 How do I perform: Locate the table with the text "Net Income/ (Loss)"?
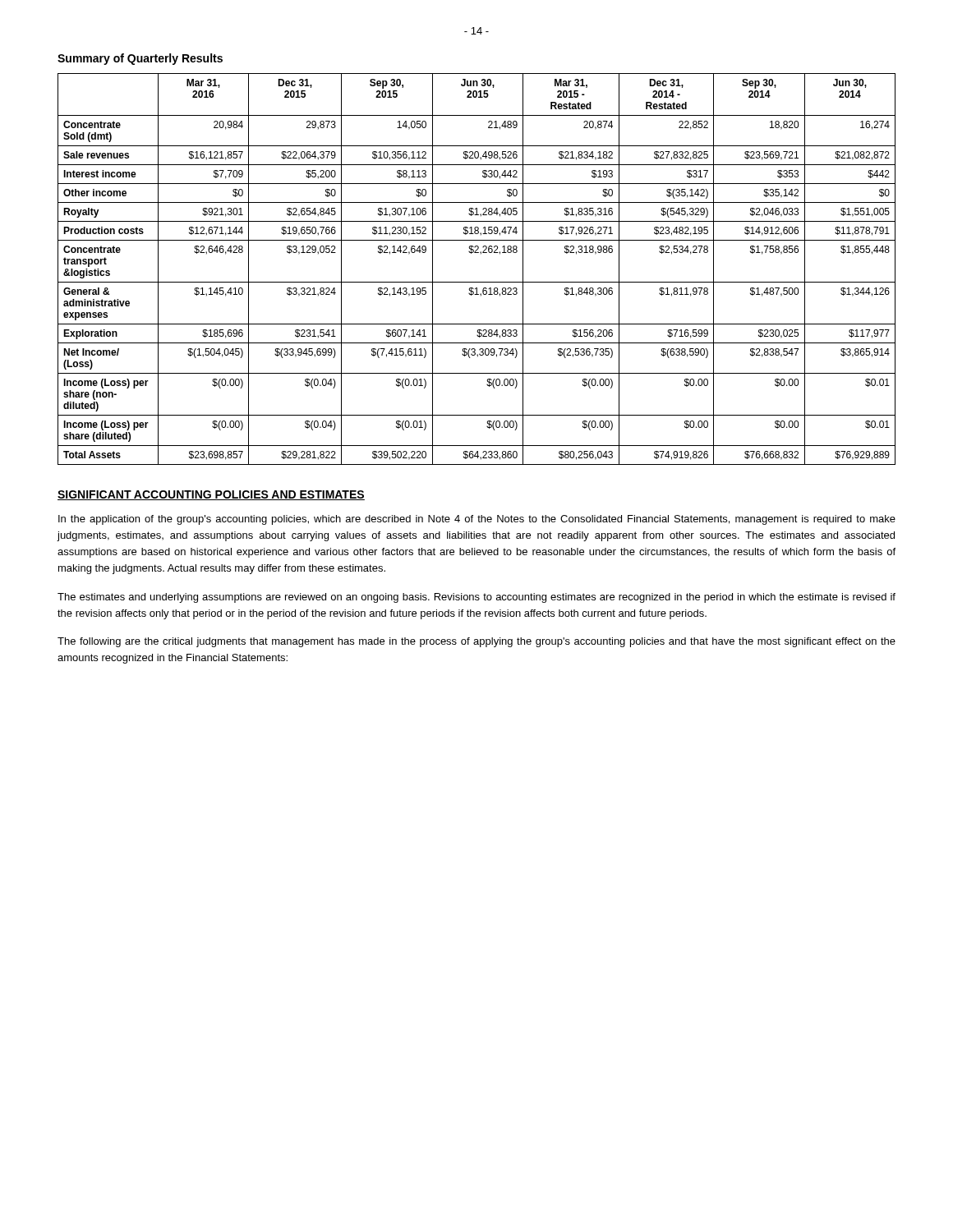pos(476,269)
